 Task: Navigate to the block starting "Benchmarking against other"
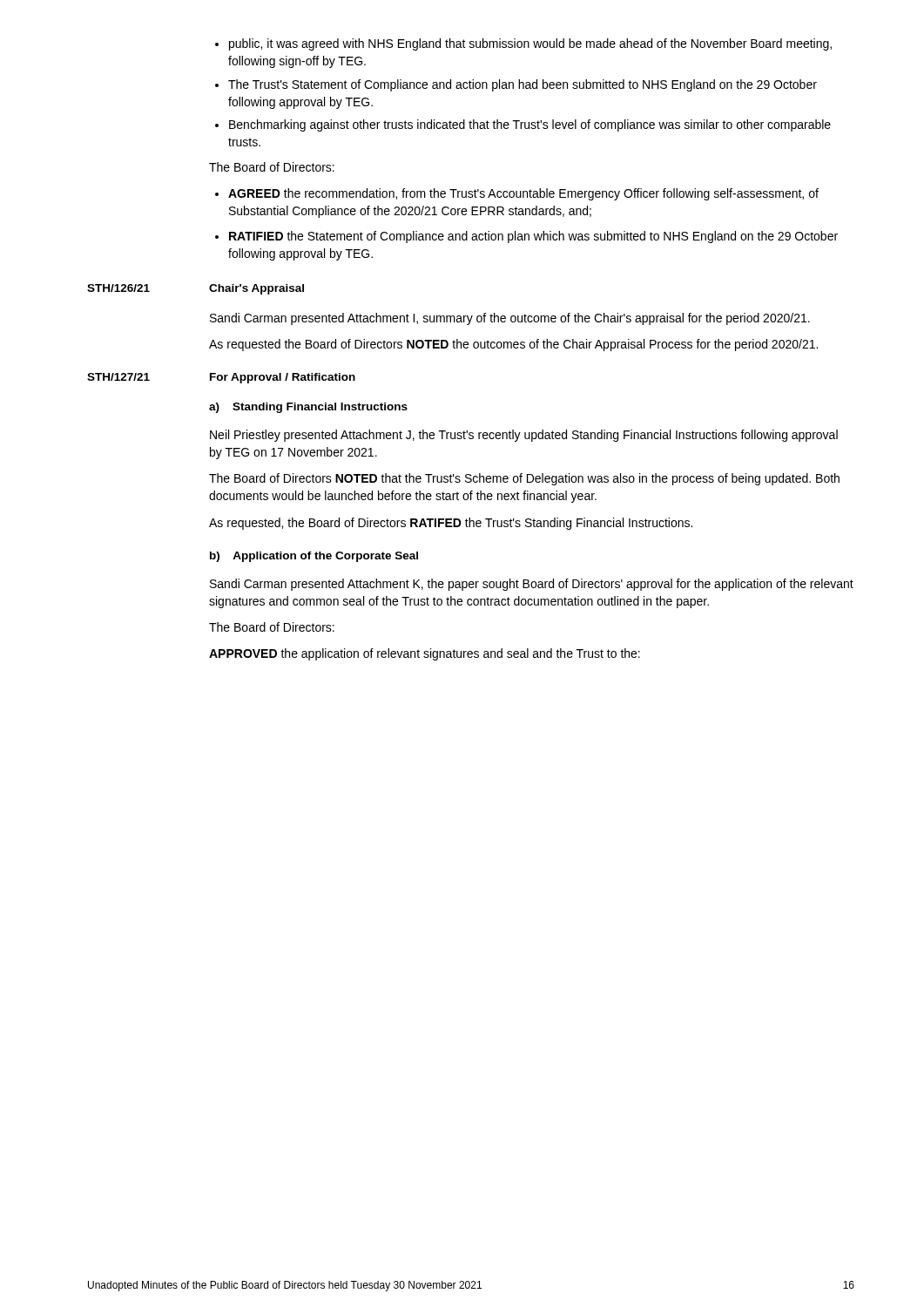point(530,134)
